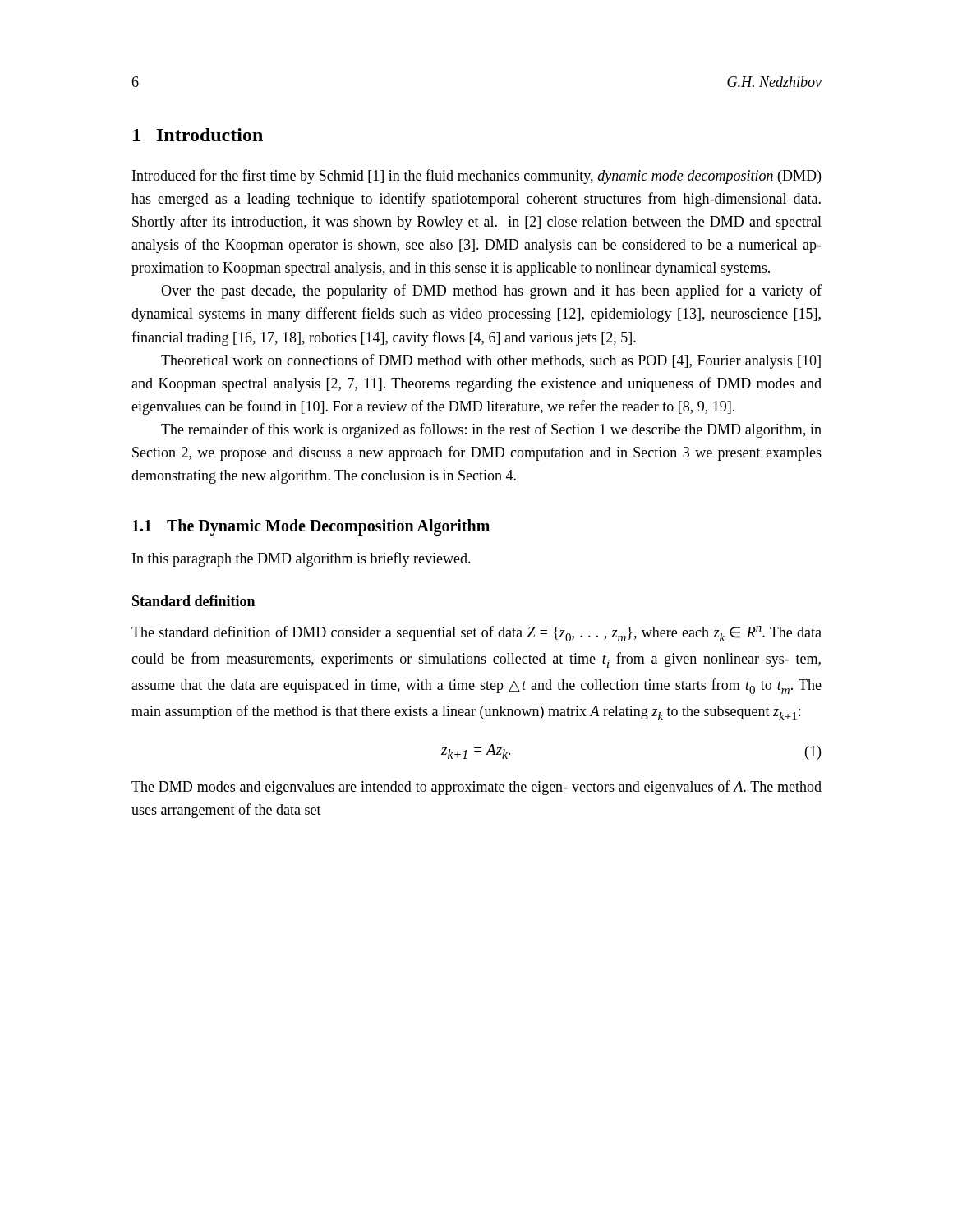The width and height of the screenshot is (953, 1232).
Task: Click on the text block containing "Over the past decade,"
Action: (x=476, y=314)
